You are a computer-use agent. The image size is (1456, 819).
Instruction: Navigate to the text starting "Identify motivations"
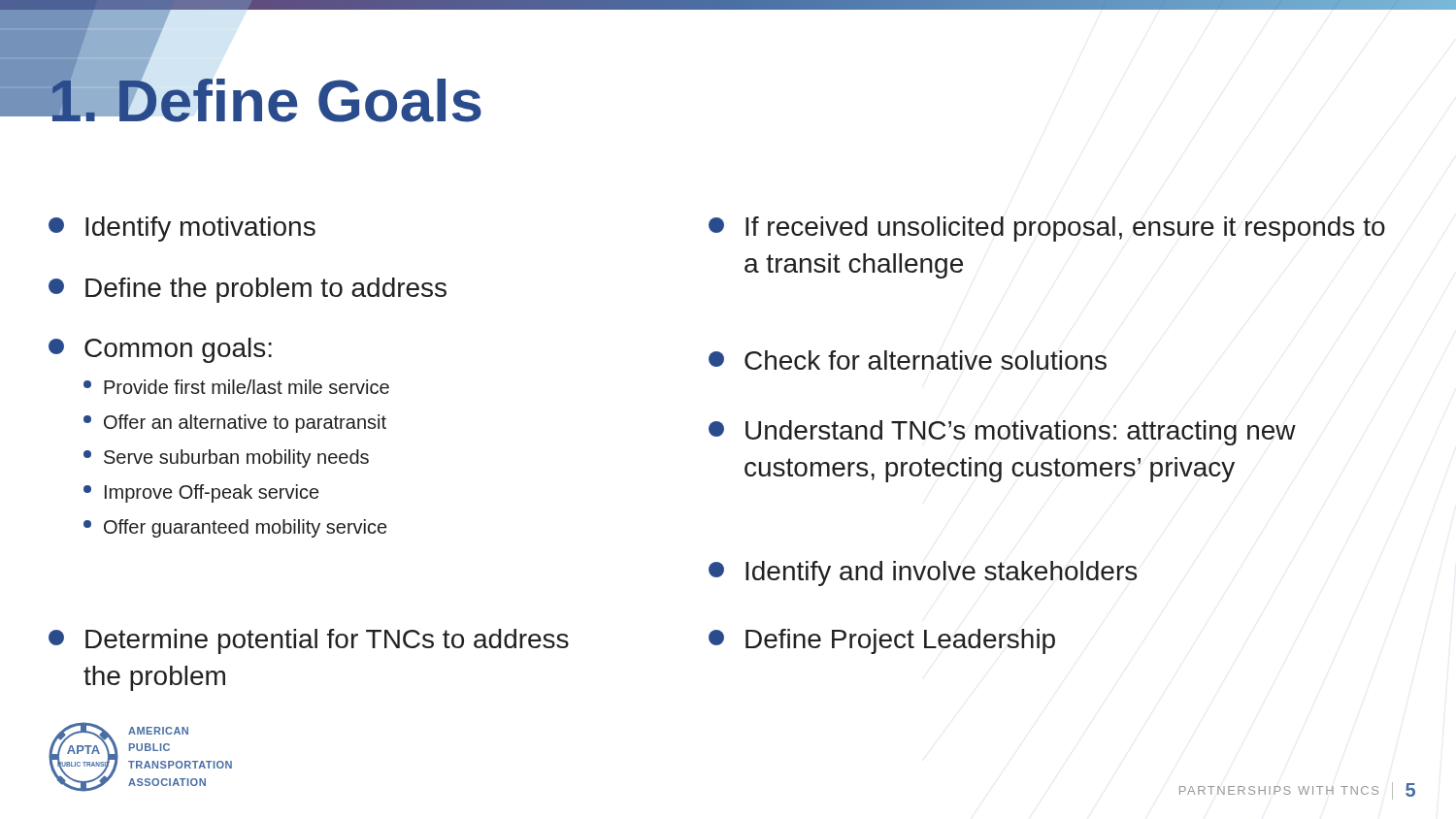[182, 227]
